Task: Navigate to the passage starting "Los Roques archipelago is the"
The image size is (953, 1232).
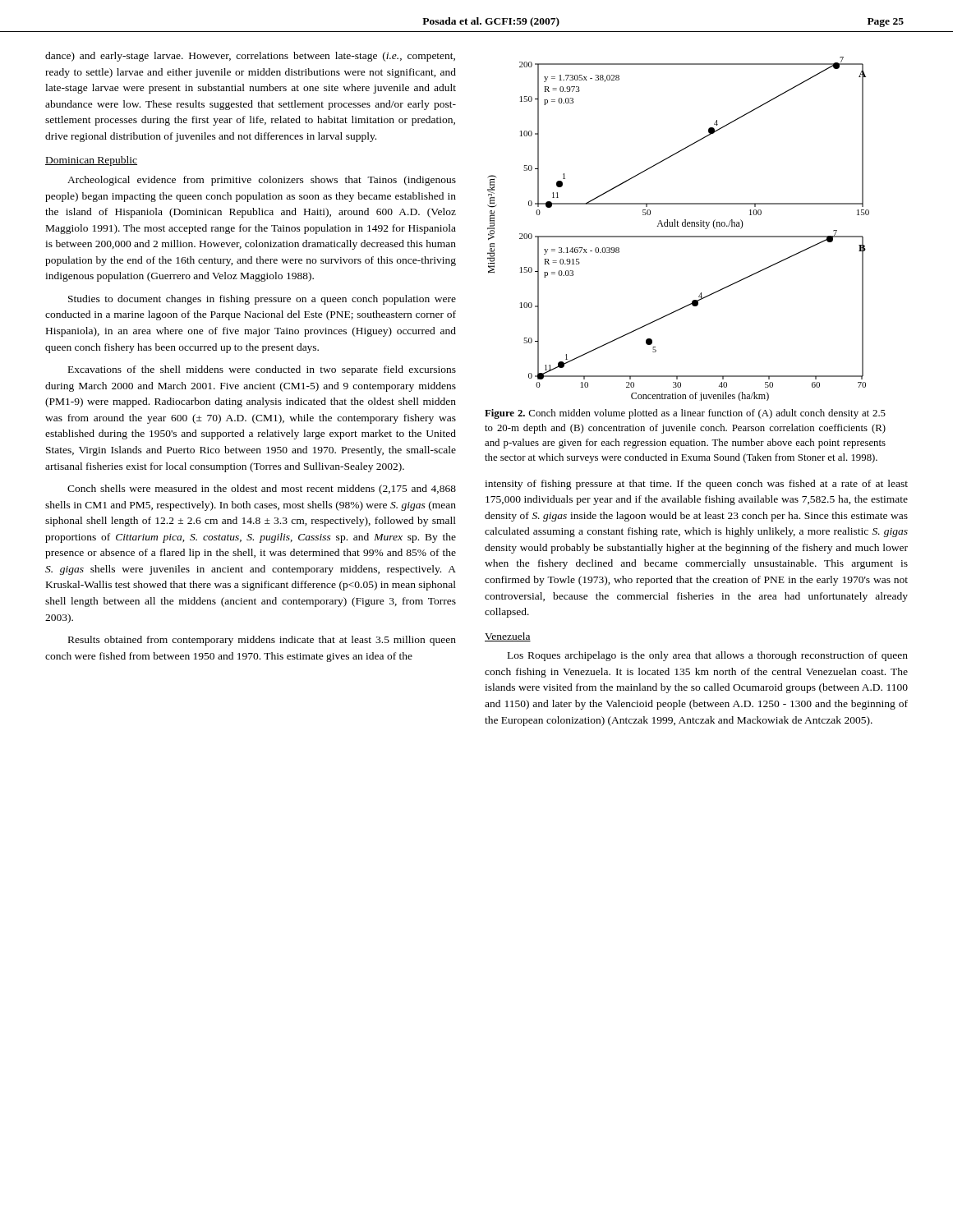Action: pos(696,688)
